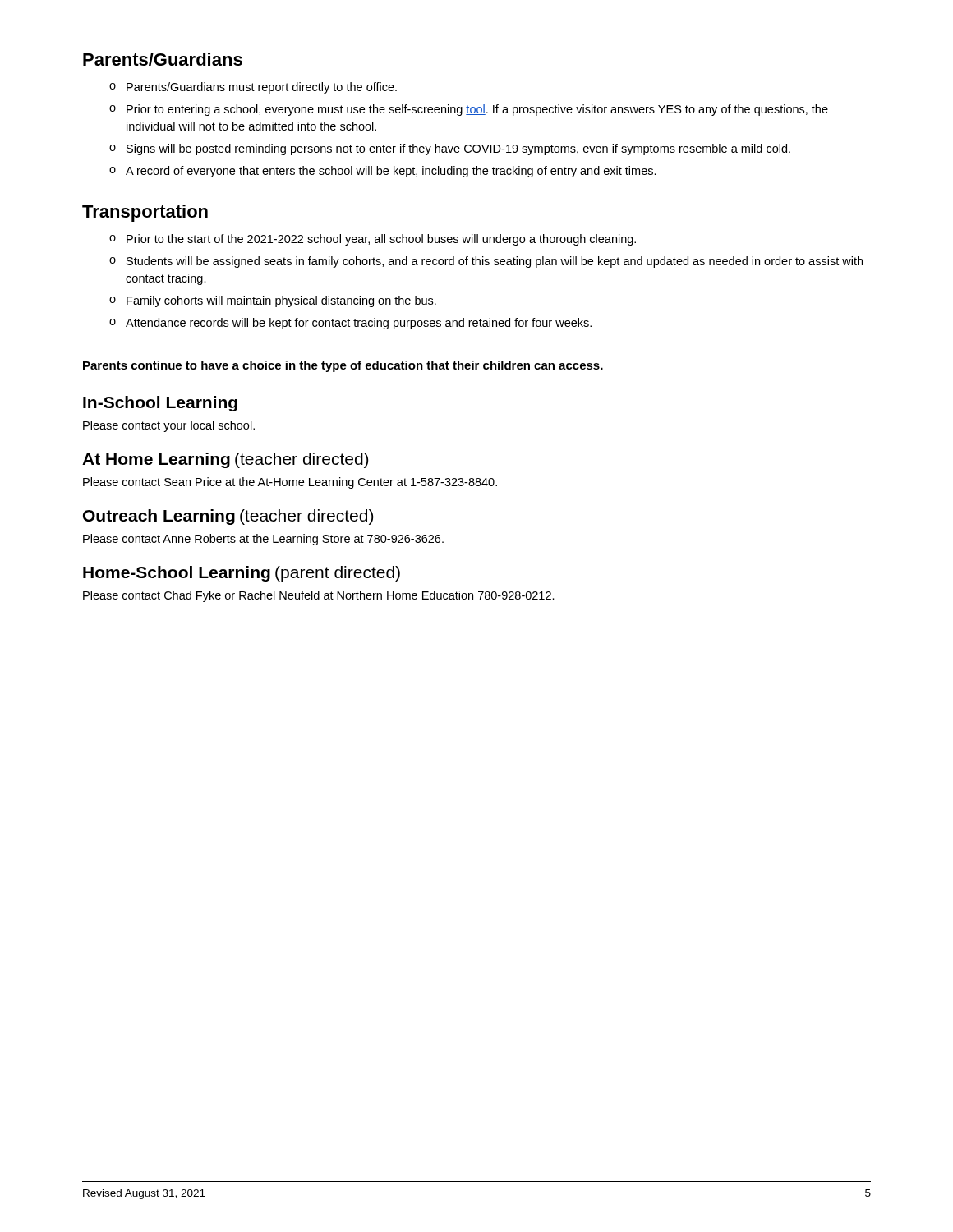Viewport: 953px width, 1232px height.
Task: Point to the block beginning "o Attendance records will be kept"
Action: tap(351, 323)
